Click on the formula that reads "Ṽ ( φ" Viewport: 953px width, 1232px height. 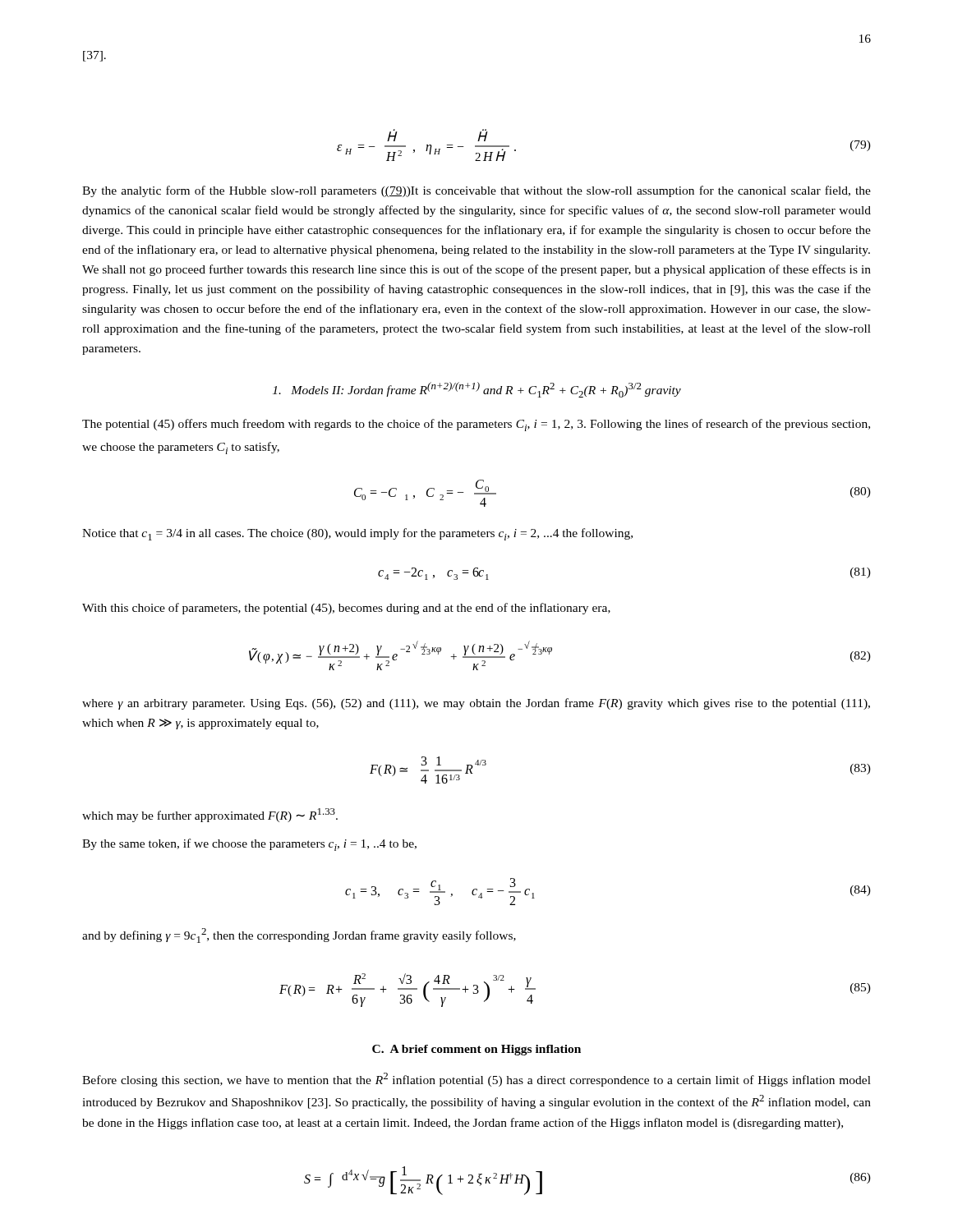point(559,655)
